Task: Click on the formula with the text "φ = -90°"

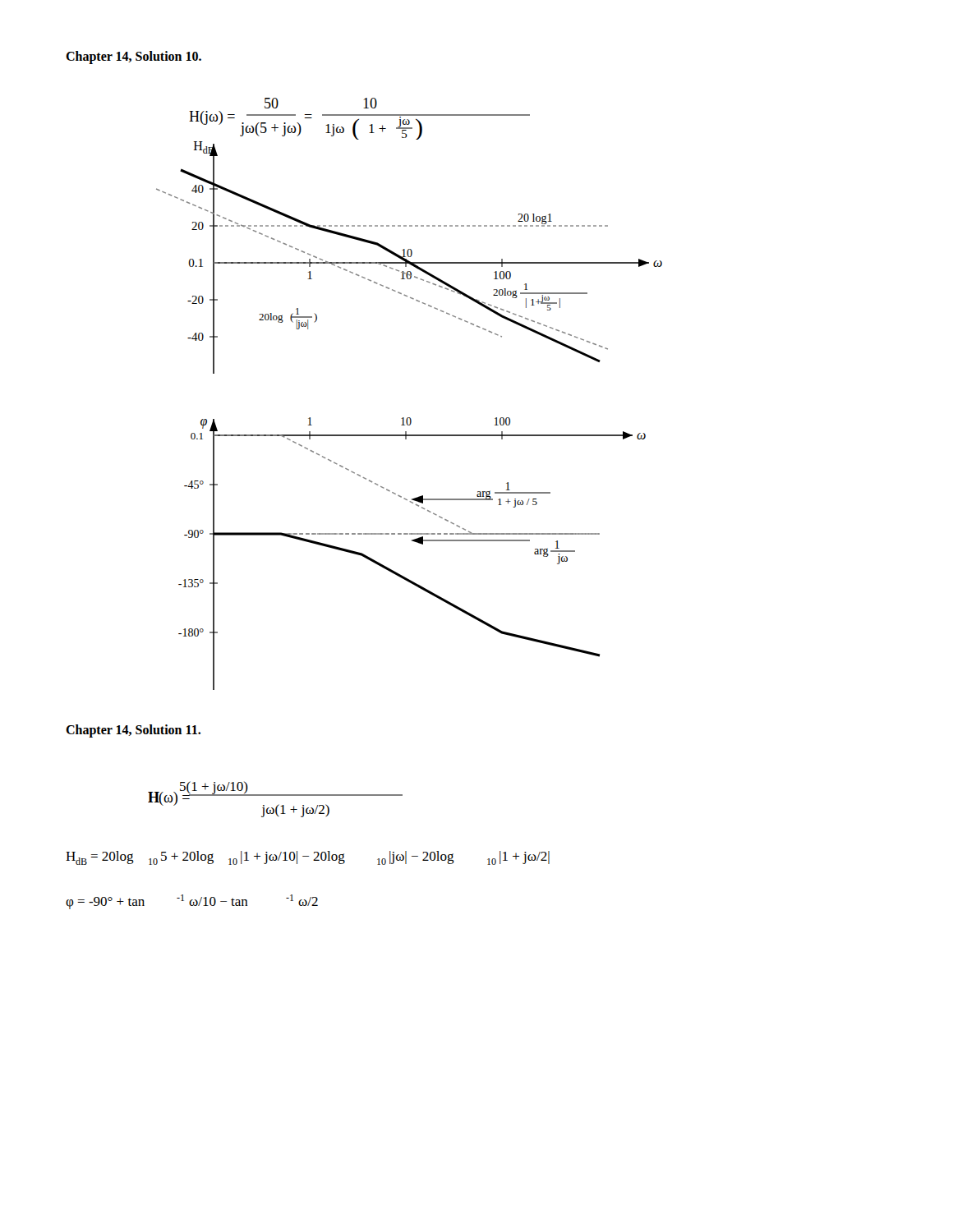Action: [279, 899]
